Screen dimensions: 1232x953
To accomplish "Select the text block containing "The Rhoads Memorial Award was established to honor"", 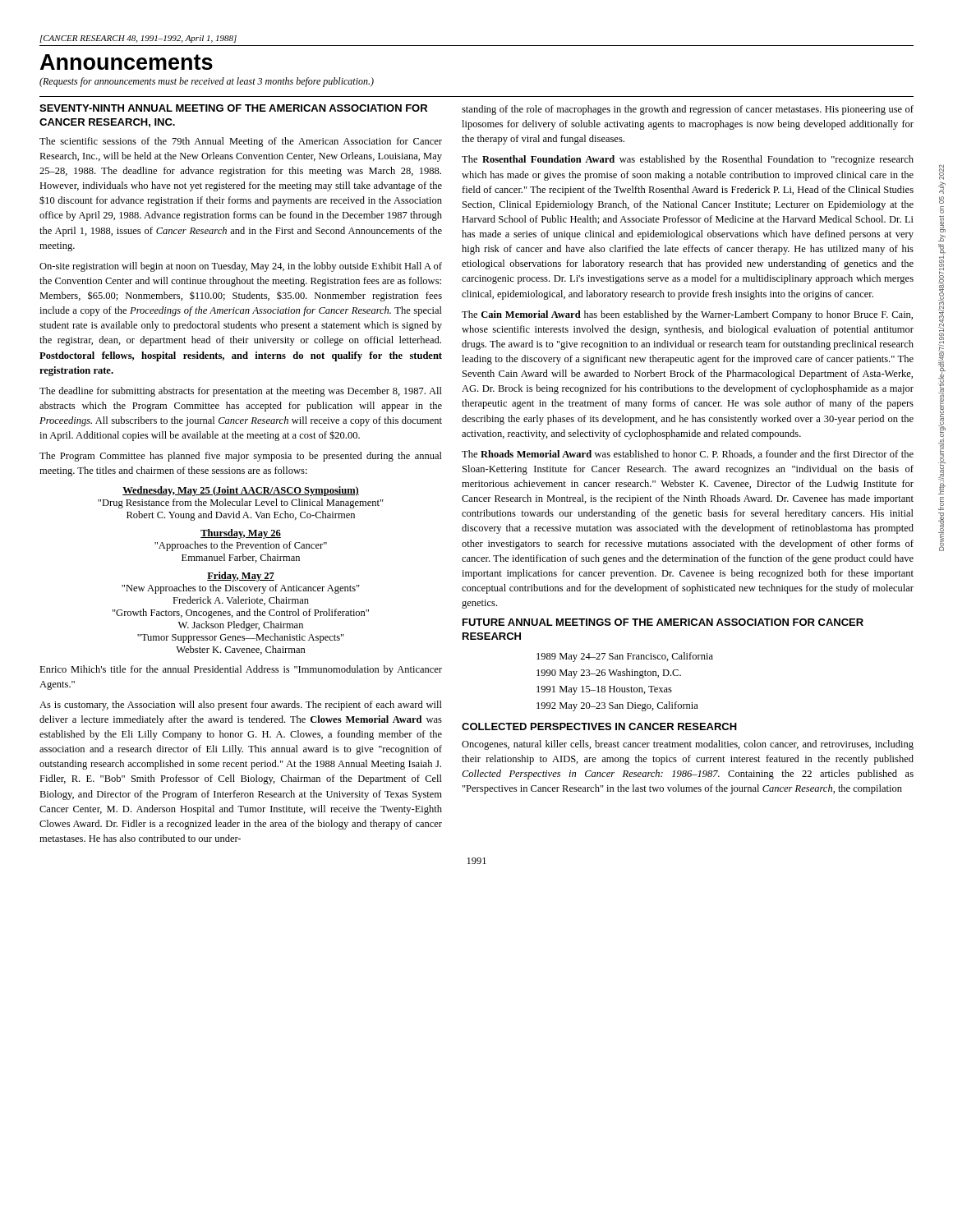I will click(x=688, y=528).
